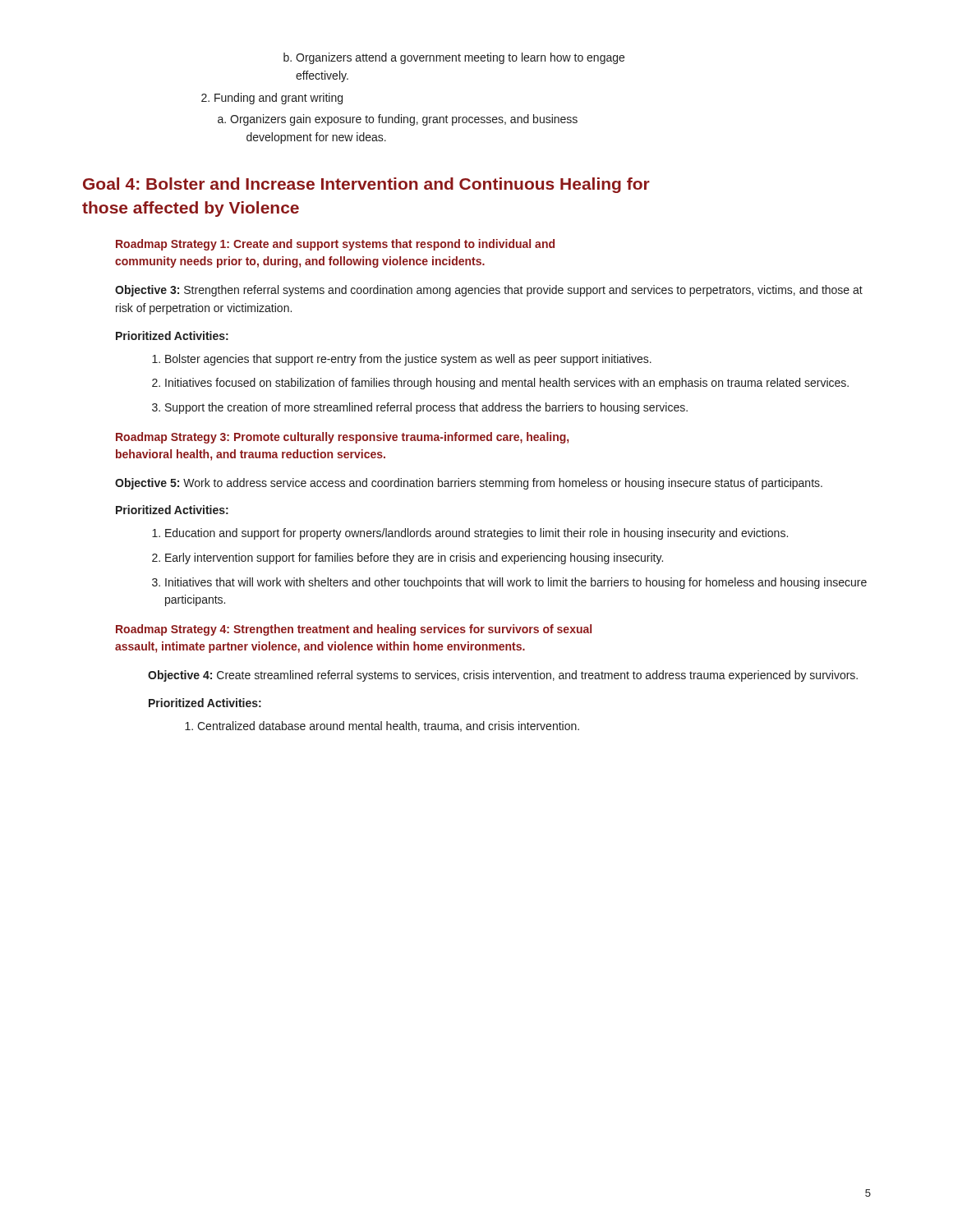Find the text block that reads "Objective 5: Work"
This screenshot has height=1232, width=953.
(469, 483)
